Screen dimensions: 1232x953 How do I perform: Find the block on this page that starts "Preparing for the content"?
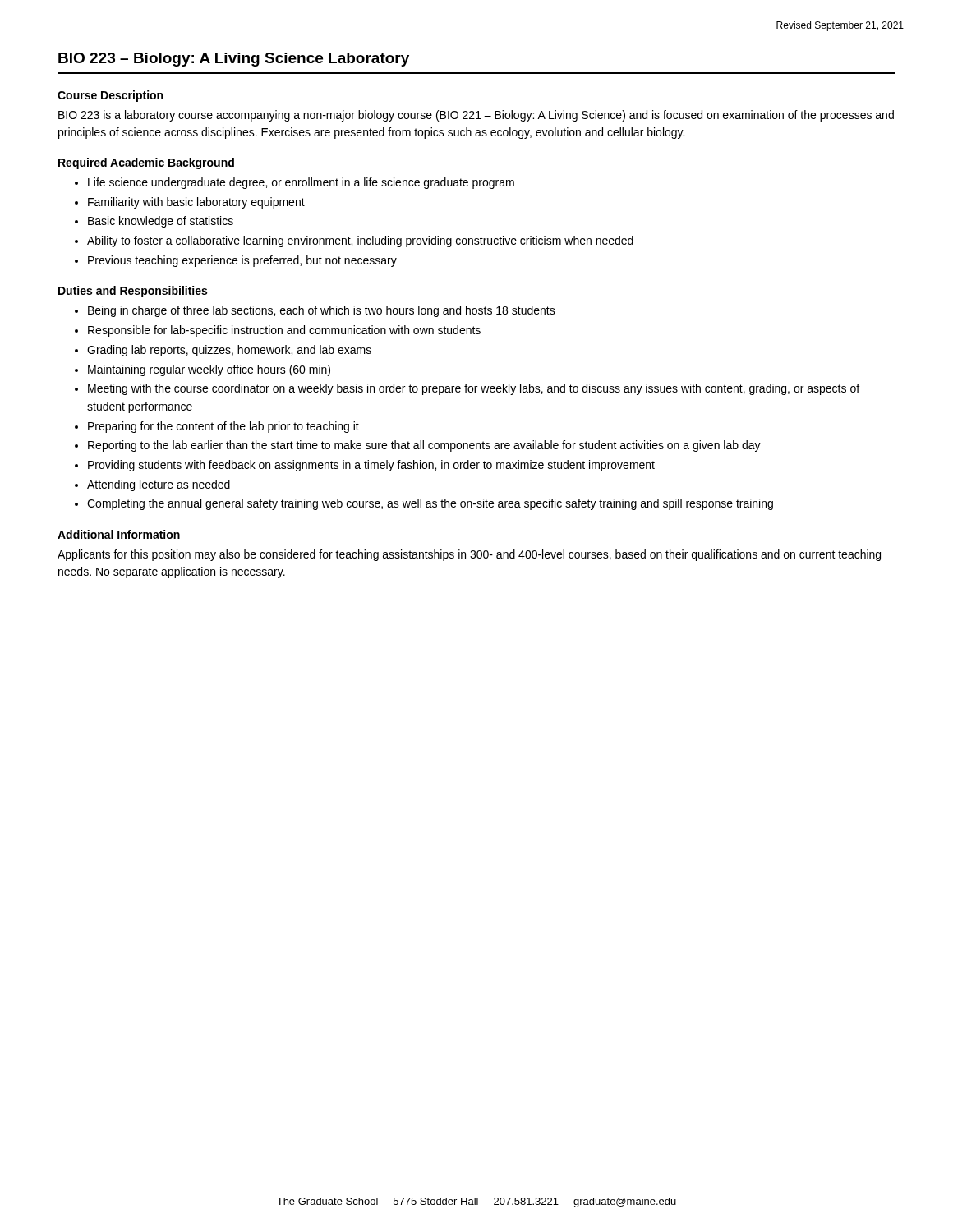click(x=223, y=426)
